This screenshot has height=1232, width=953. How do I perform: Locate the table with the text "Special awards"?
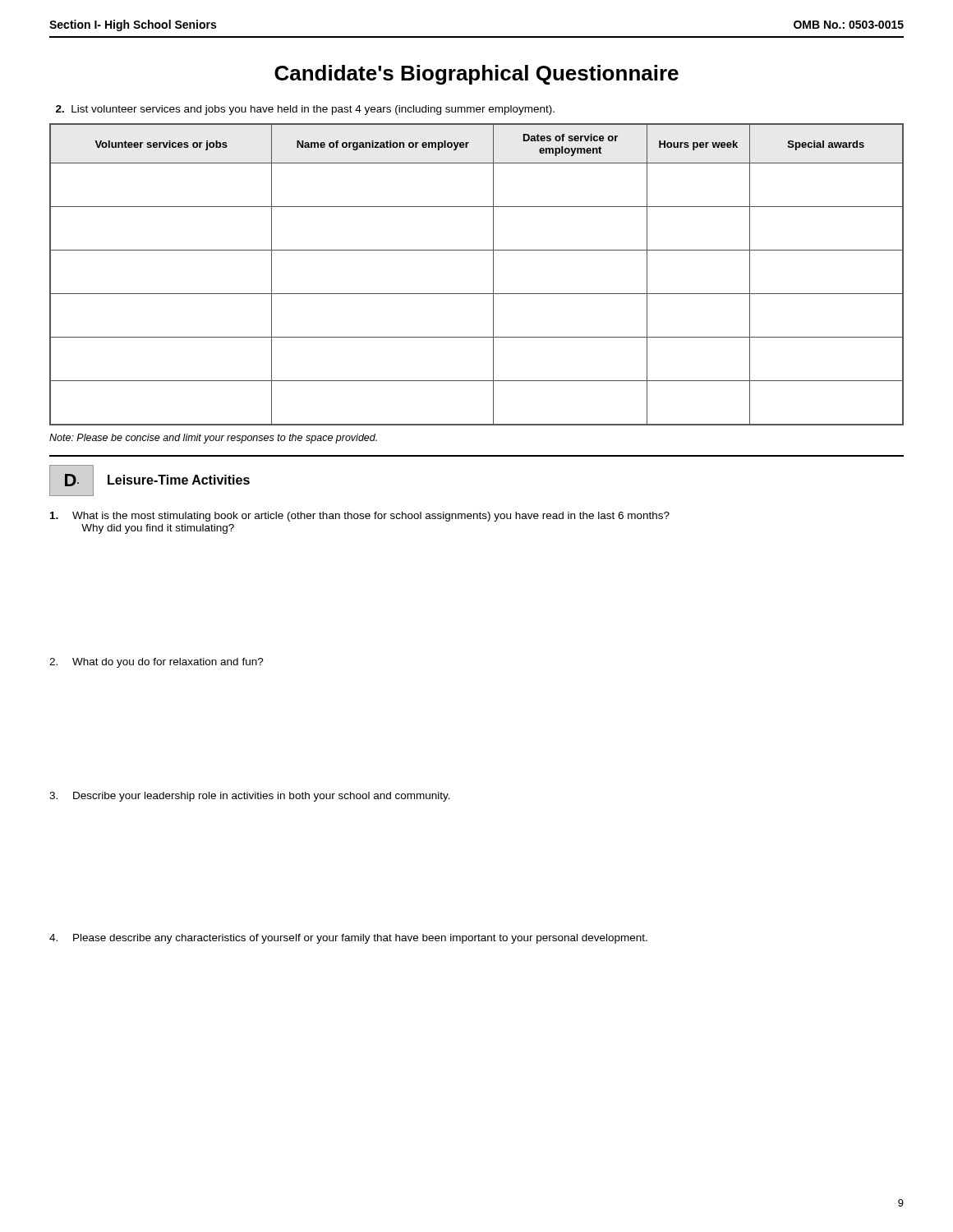pyautogui.click(x=476, y=274)
